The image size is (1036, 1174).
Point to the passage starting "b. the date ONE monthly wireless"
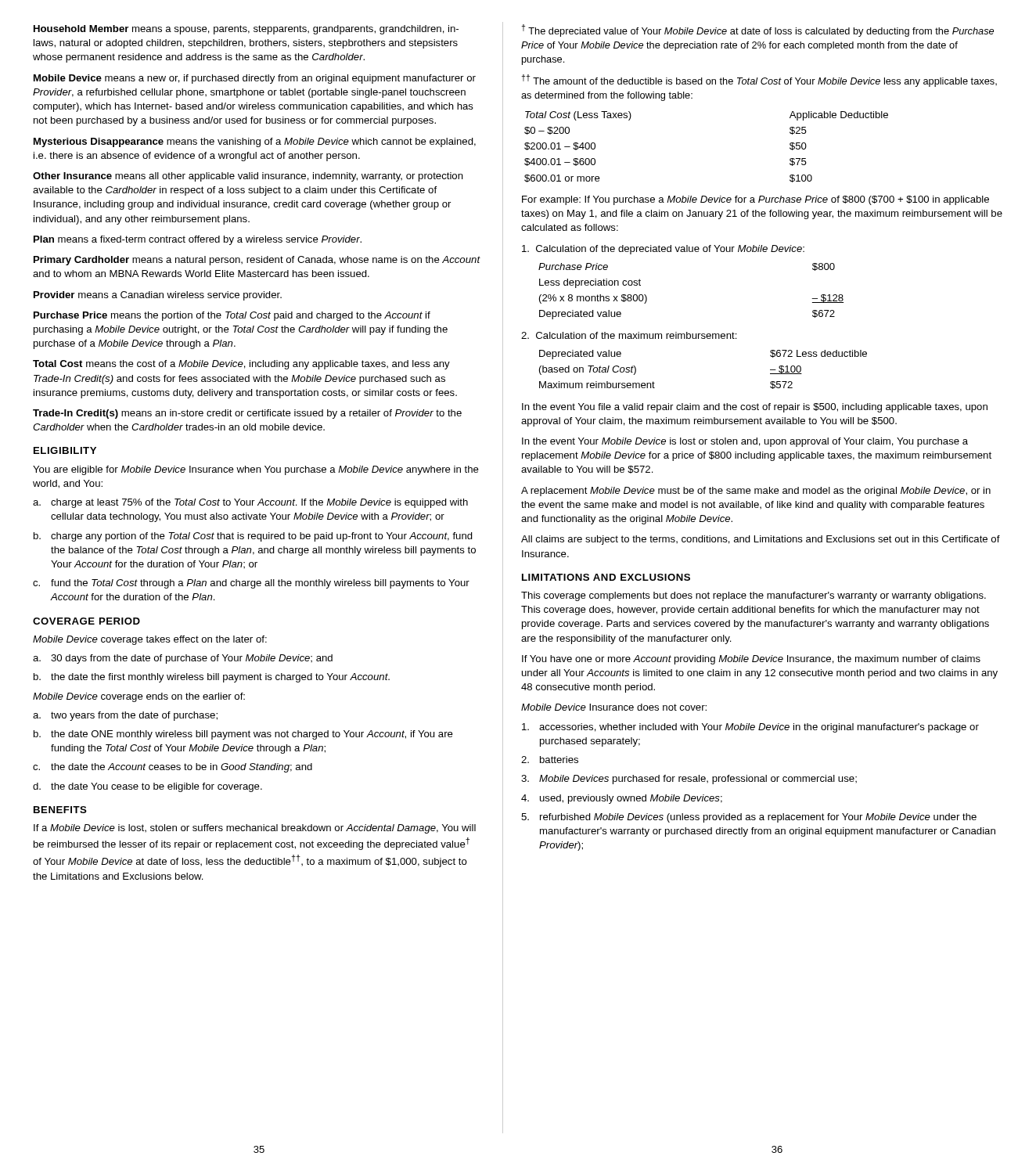[x=257, y=741]
